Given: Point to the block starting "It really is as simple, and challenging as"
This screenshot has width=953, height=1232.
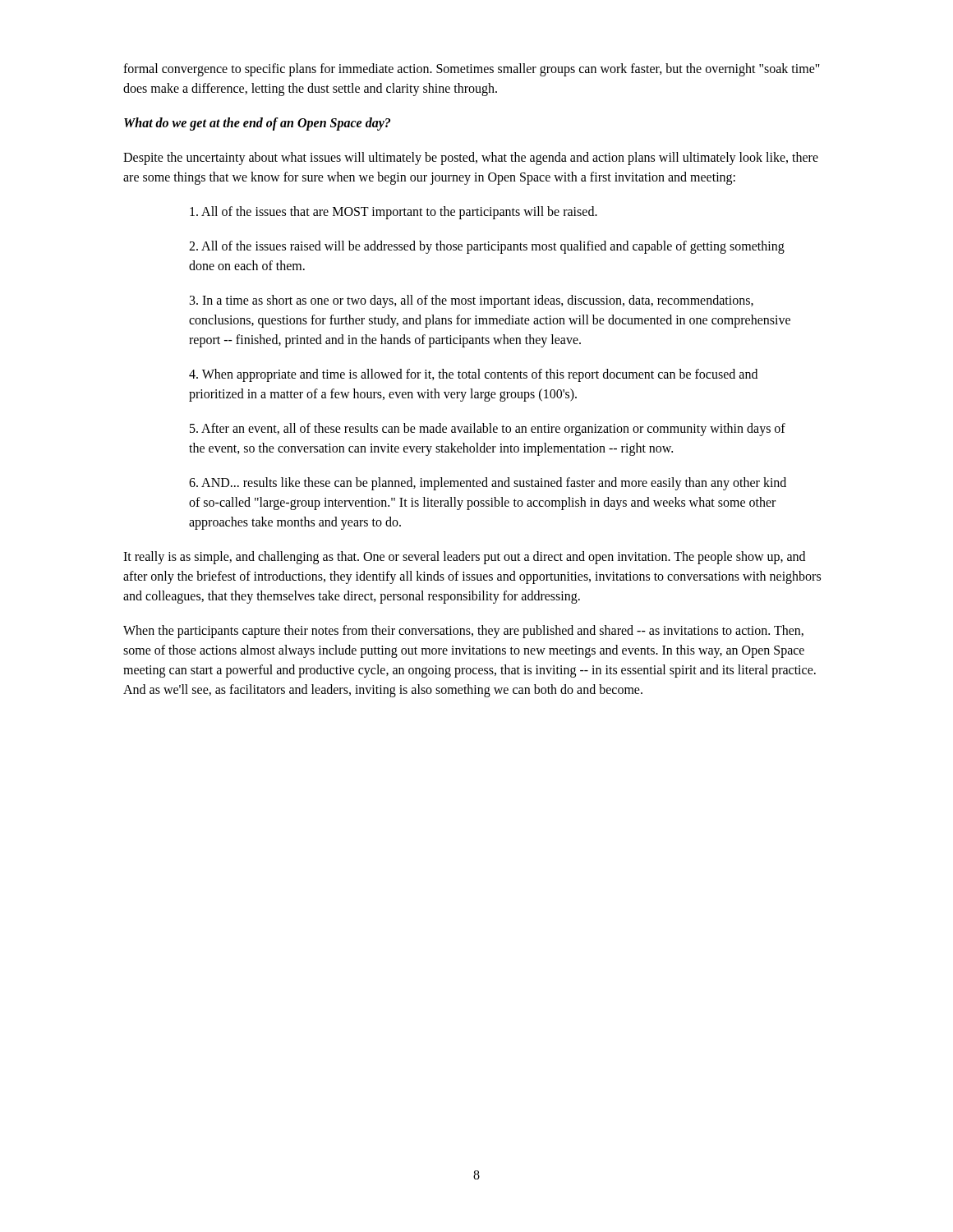Looking at the screenshot, I should coord(472,576).
